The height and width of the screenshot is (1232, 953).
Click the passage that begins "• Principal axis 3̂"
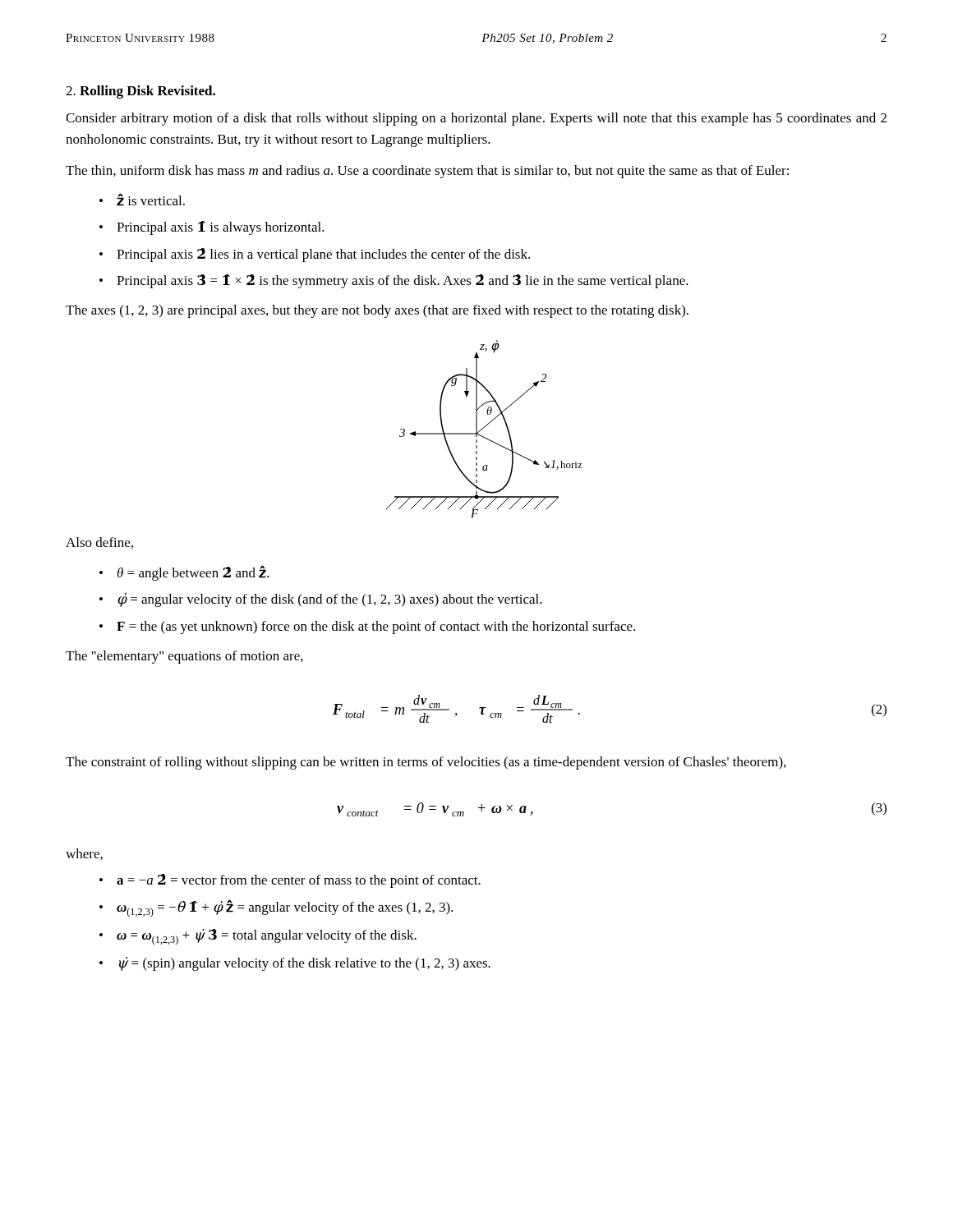(493, 281)
